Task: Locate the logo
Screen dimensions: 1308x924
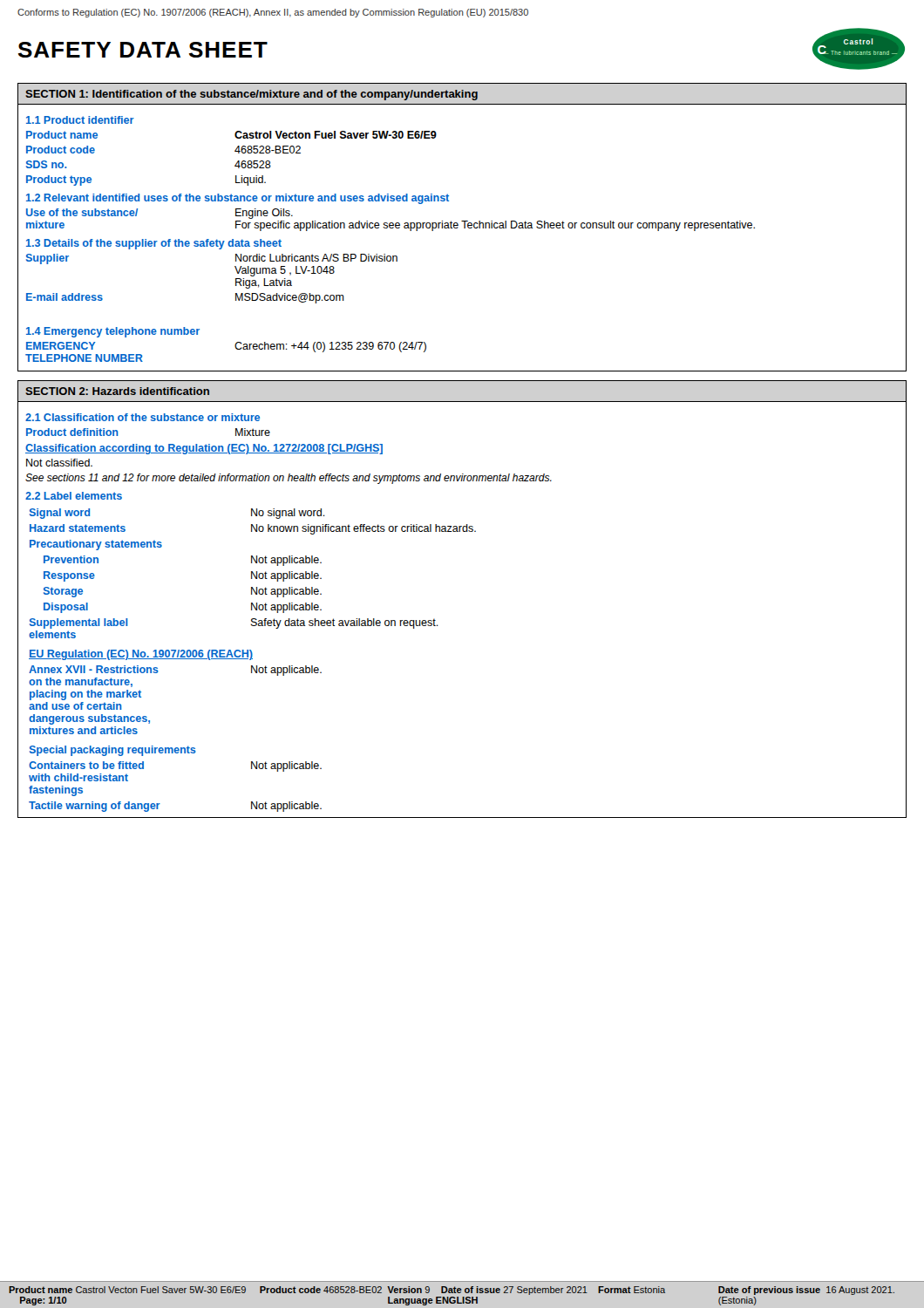Action: pos(859,50)
